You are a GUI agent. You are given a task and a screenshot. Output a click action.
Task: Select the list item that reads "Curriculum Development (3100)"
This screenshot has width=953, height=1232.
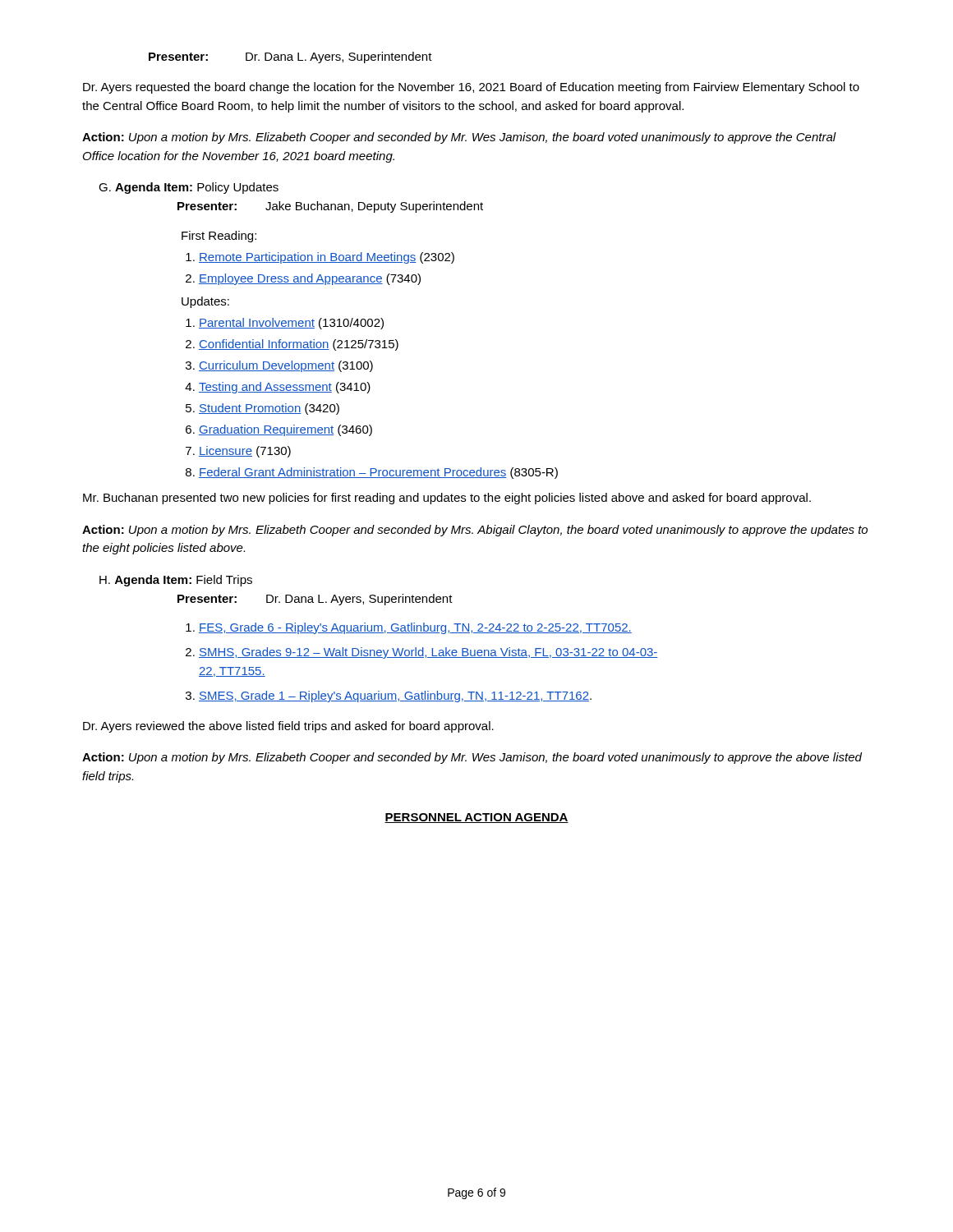pyautogui.click(x=286, y=365)
